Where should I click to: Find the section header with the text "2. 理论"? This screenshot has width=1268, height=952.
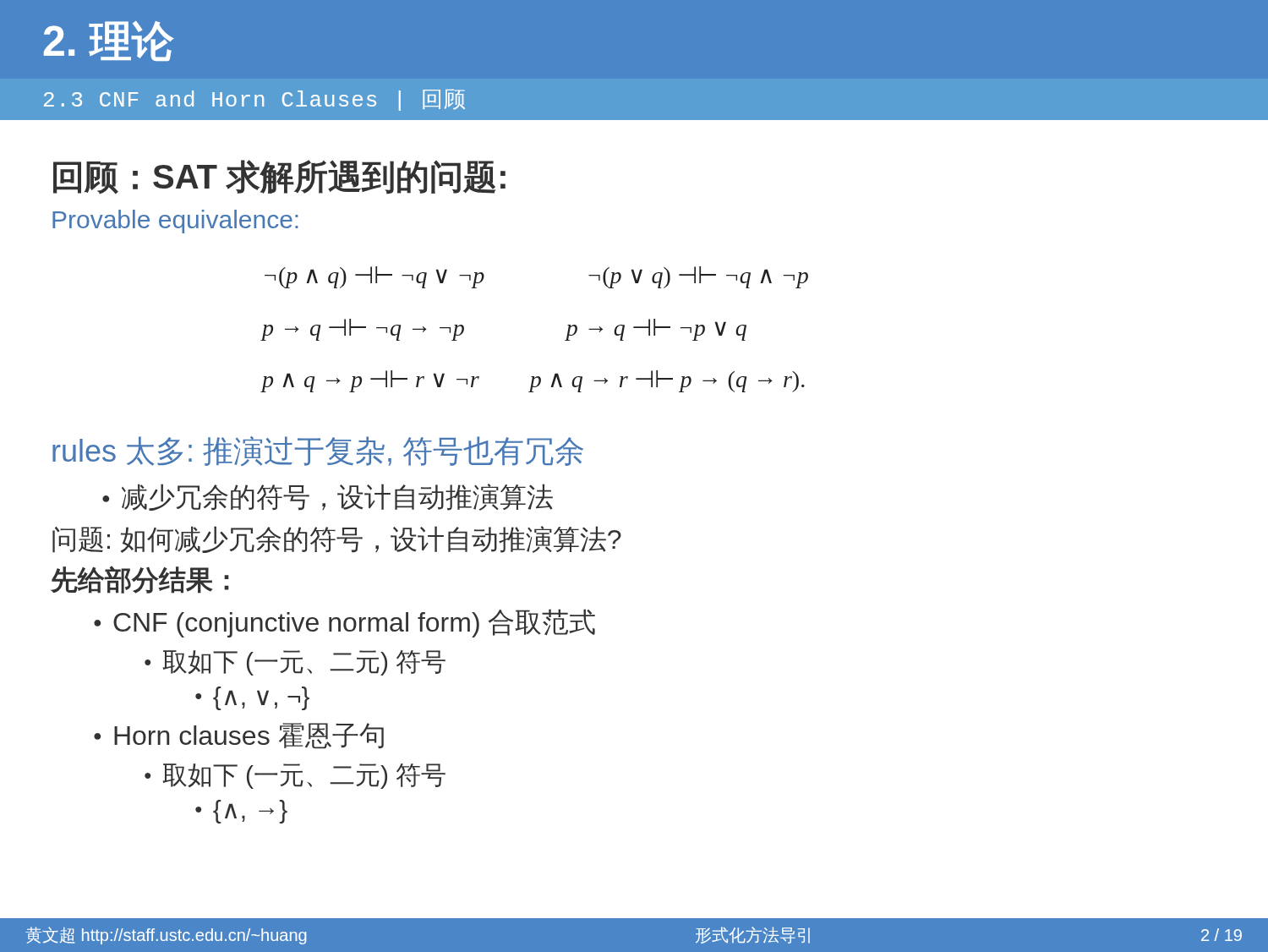pos(108,41)
